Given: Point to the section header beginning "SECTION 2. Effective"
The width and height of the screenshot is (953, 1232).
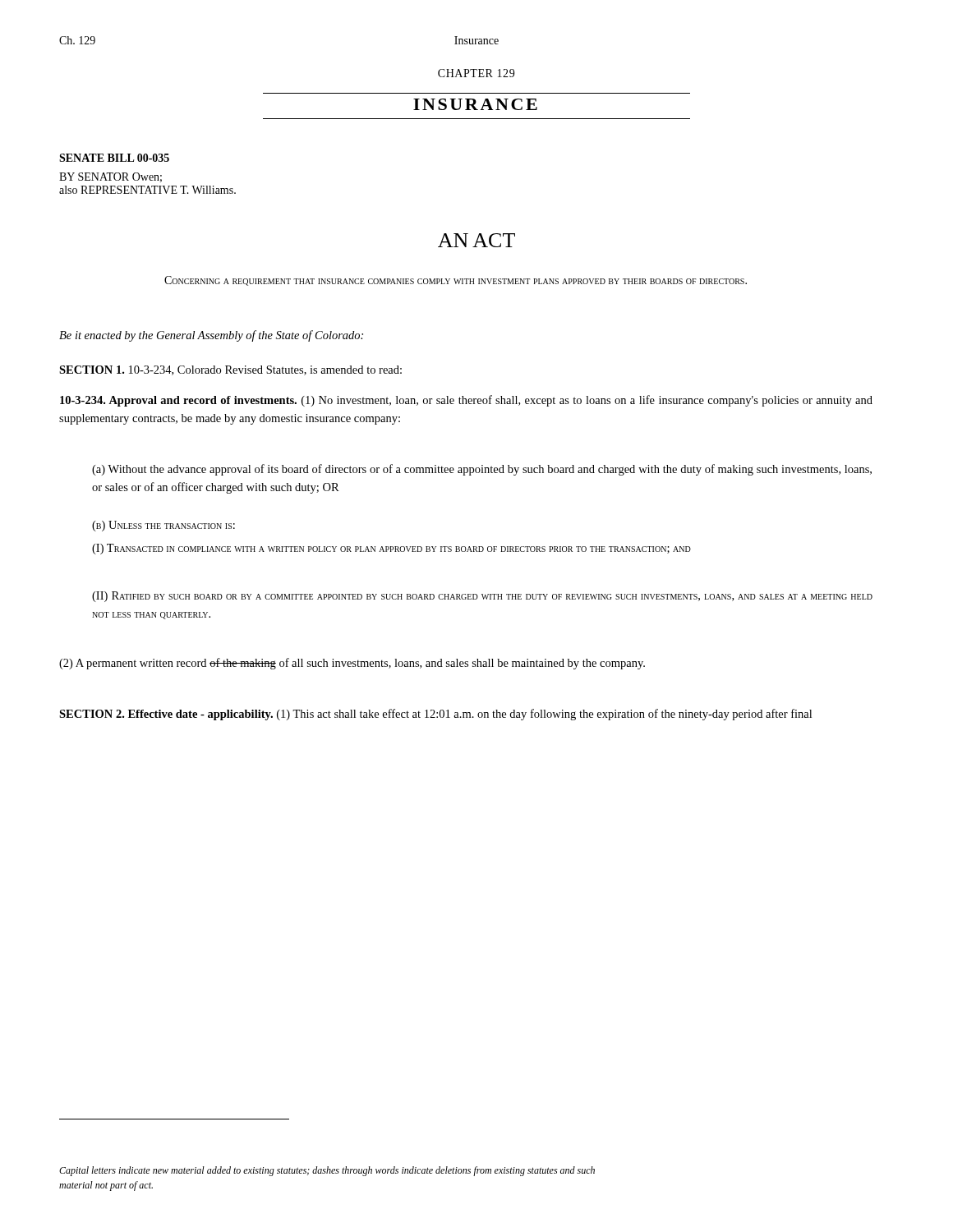Looking at the screenshot, I should pyautogui.click(x=436, y=714).
